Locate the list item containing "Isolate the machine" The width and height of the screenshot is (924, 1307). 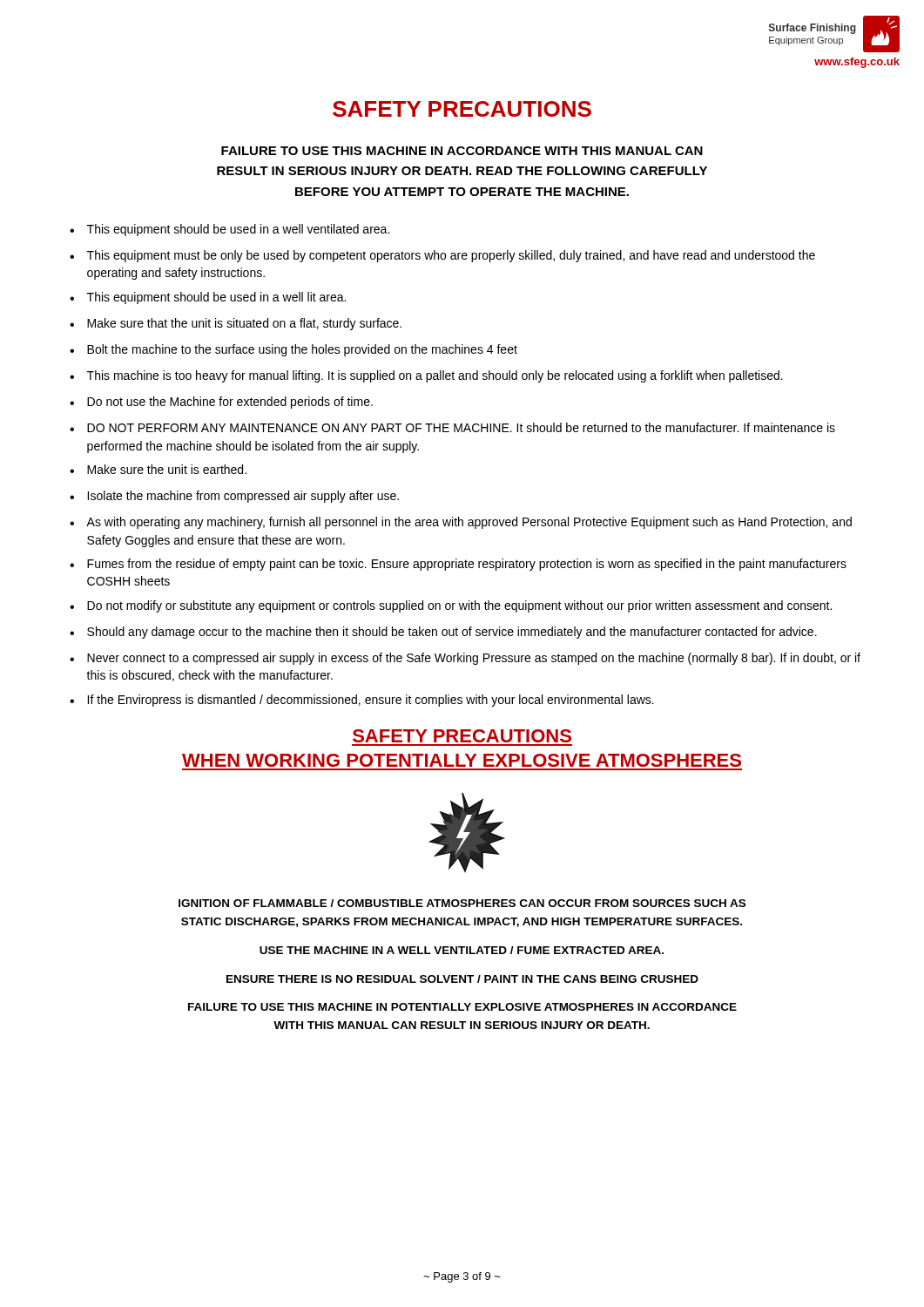click(x=243, y=496)
